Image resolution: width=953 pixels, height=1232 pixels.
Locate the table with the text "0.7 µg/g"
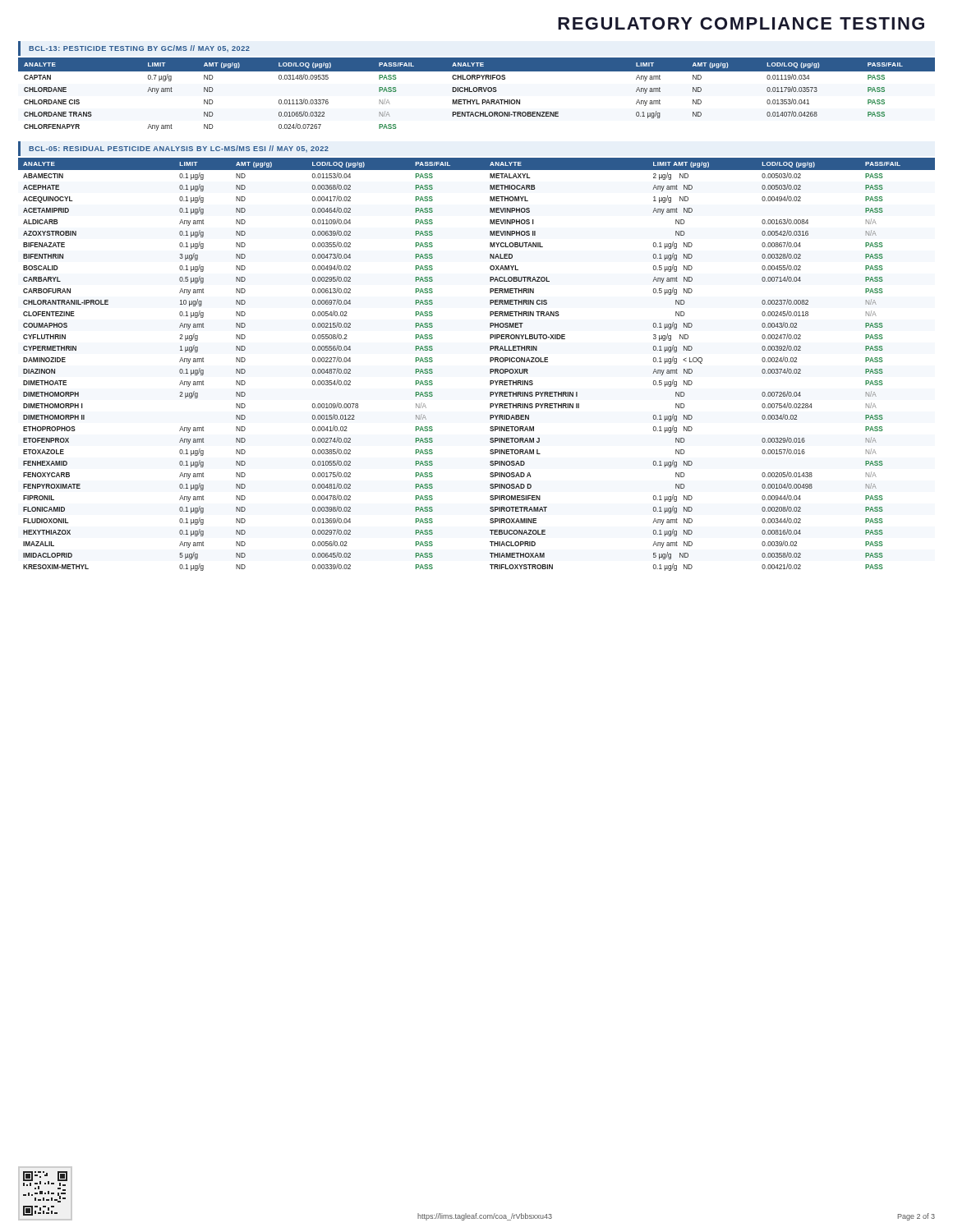click(476, 95)
